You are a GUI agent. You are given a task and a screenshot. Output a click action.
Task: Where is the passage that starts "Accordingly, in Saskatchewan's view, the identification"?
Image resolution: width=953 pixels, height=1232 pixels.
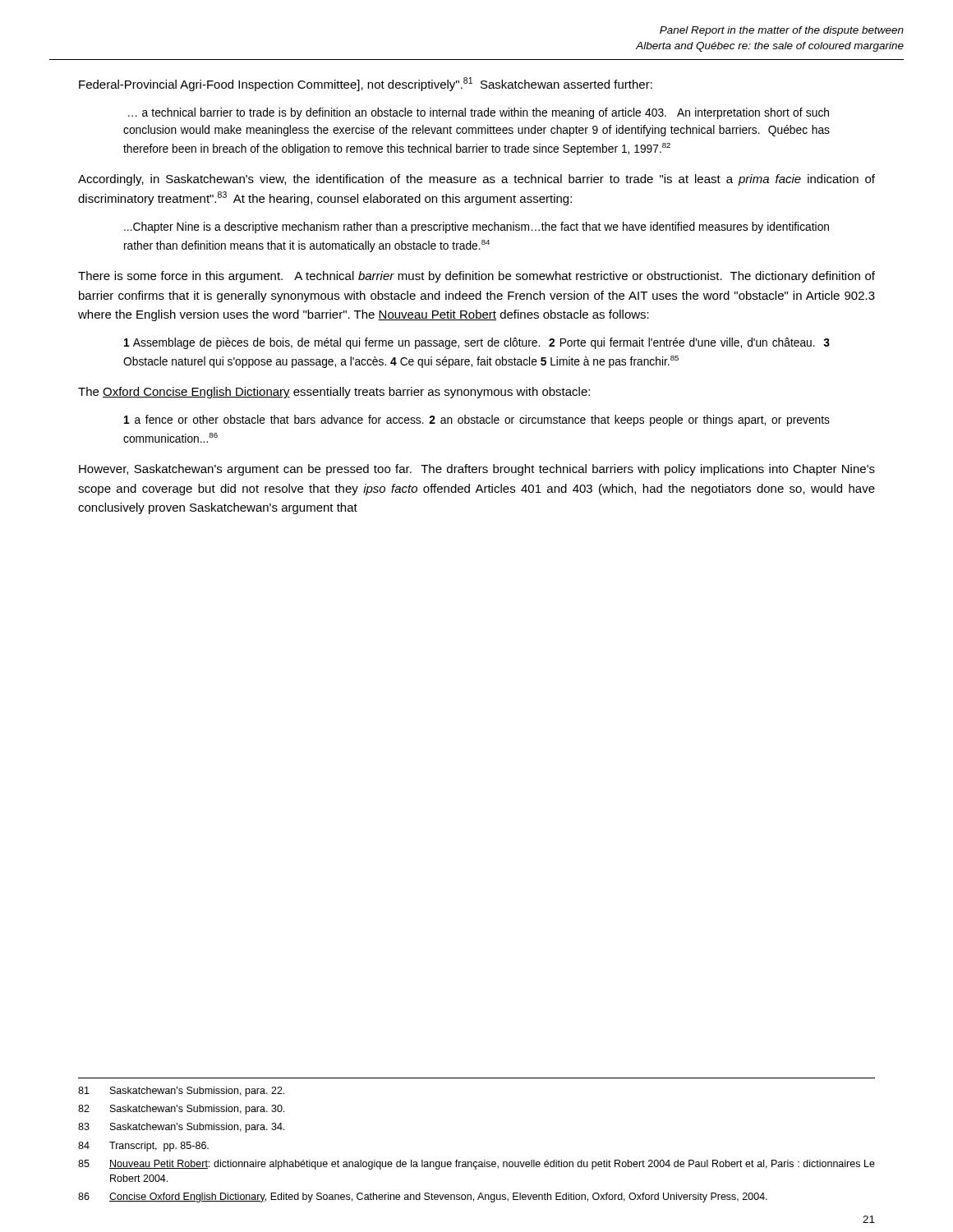click(476, 189)
